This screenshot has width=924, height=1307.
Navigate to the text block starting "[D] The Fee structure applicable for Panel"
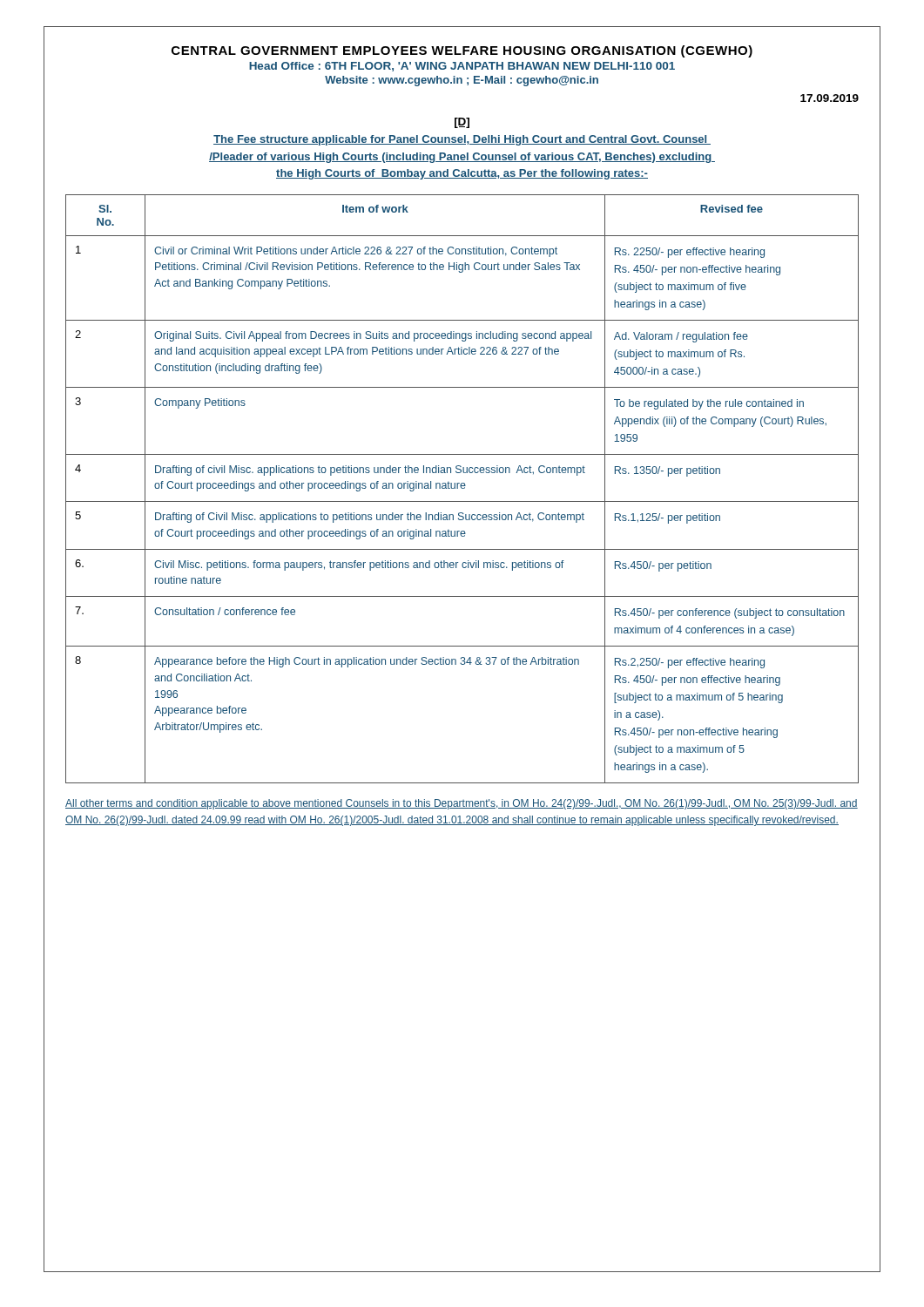coord(462,148)
